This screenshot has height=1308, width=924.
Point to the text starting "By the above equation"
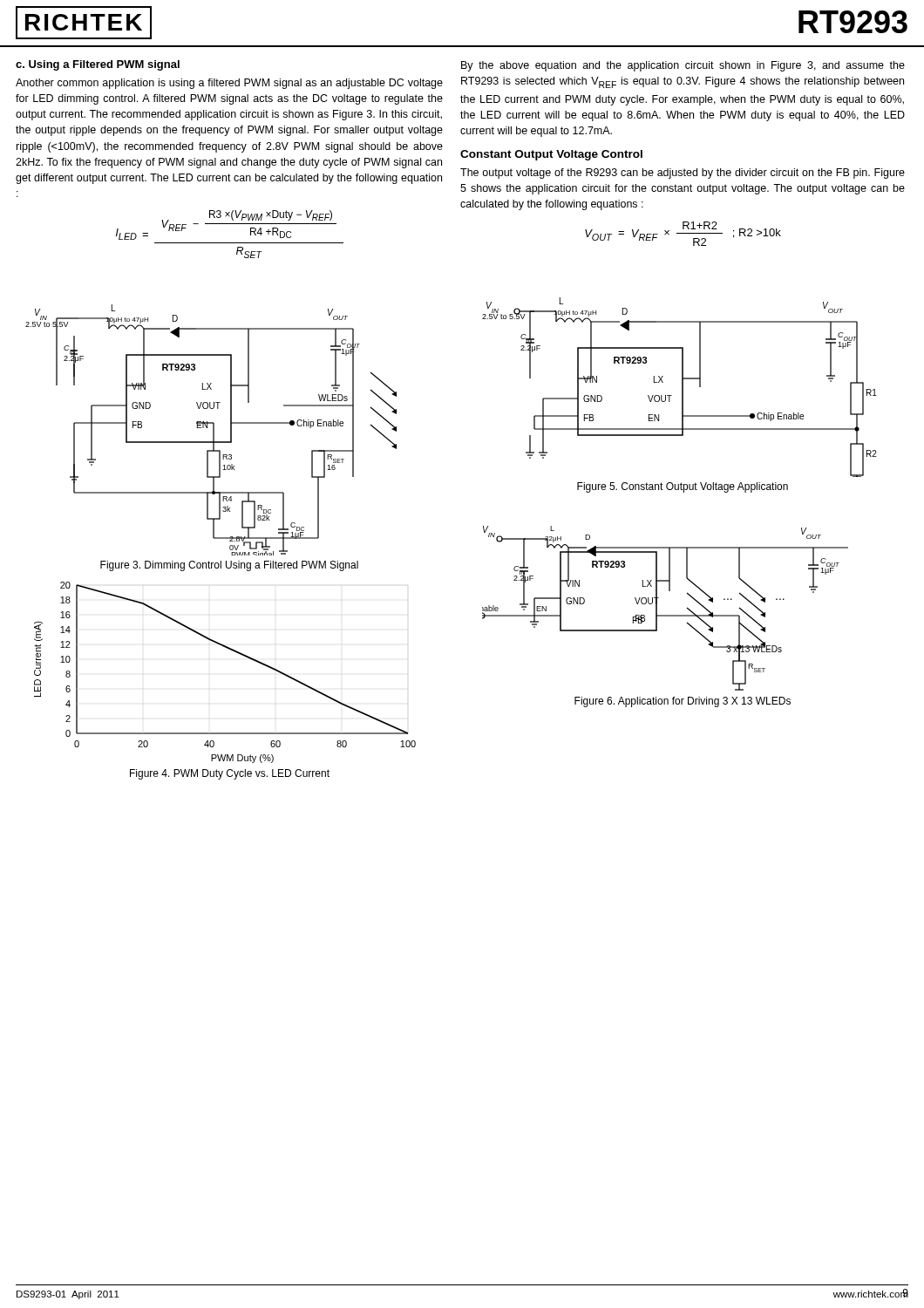[683, 98]
